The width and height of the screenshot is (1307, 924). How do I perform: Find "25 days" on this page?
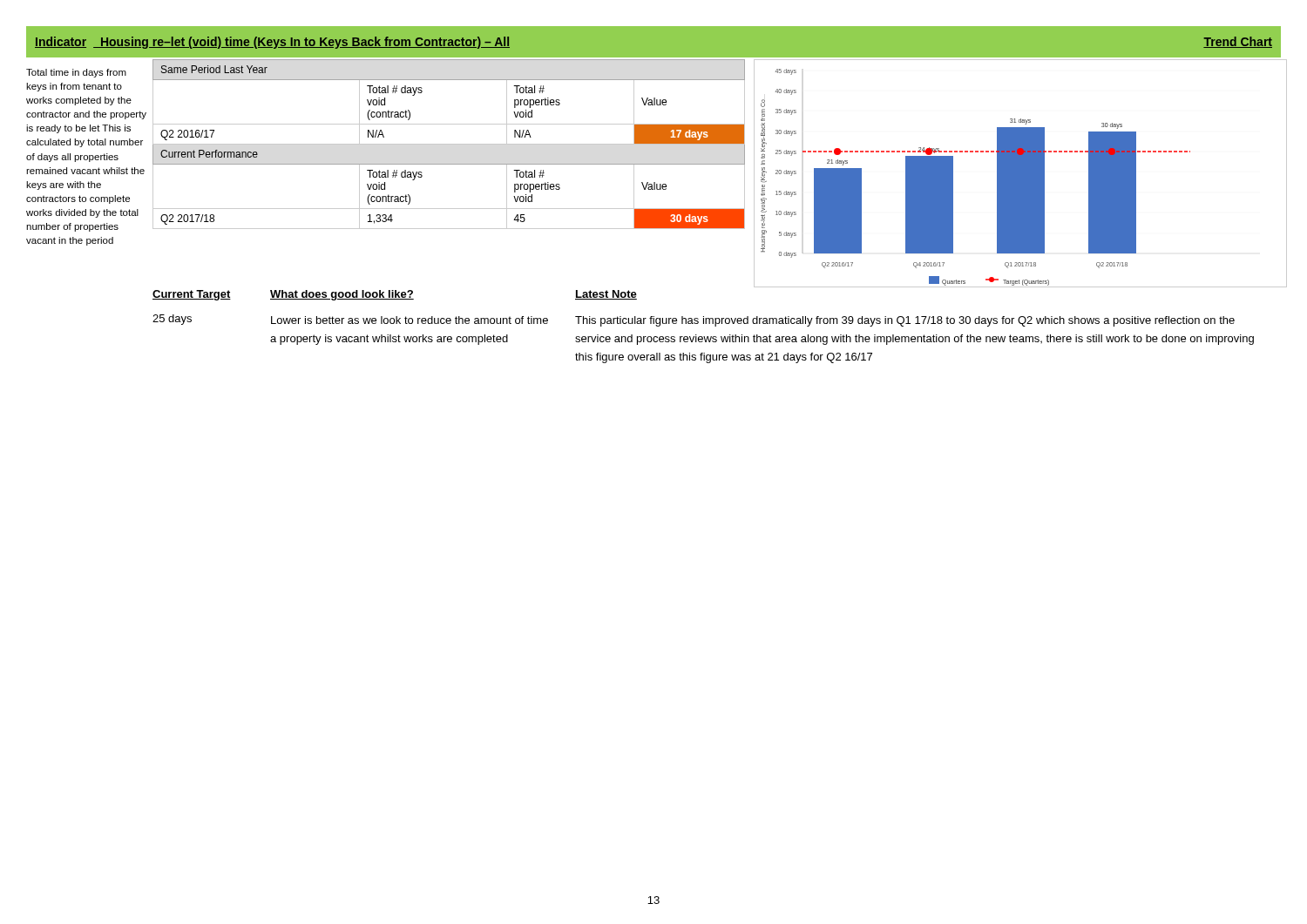point(172,318)
